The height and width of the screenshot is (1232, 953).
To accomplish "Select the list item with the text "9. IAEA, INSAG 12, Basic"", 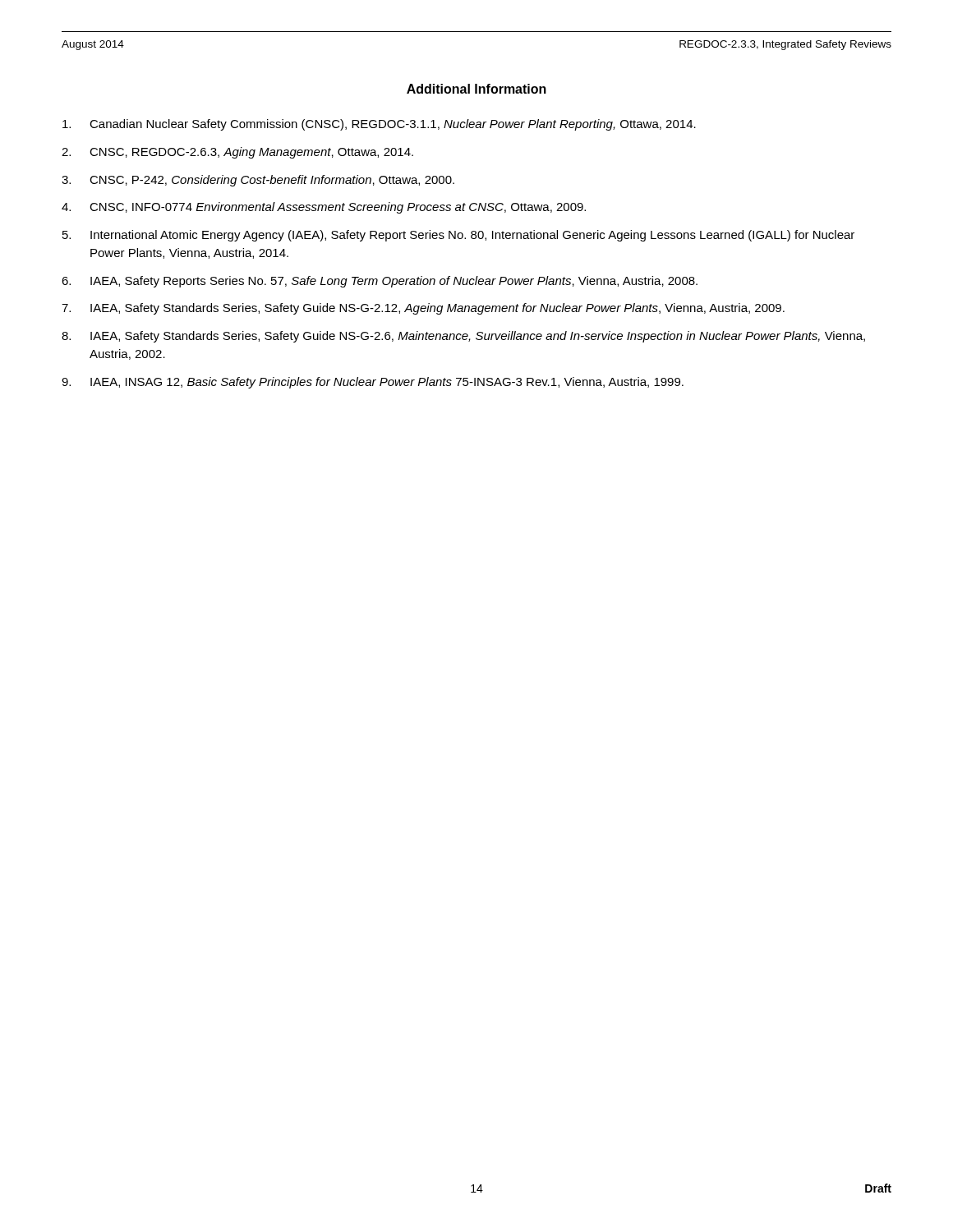I will click(x=476, y=381).
